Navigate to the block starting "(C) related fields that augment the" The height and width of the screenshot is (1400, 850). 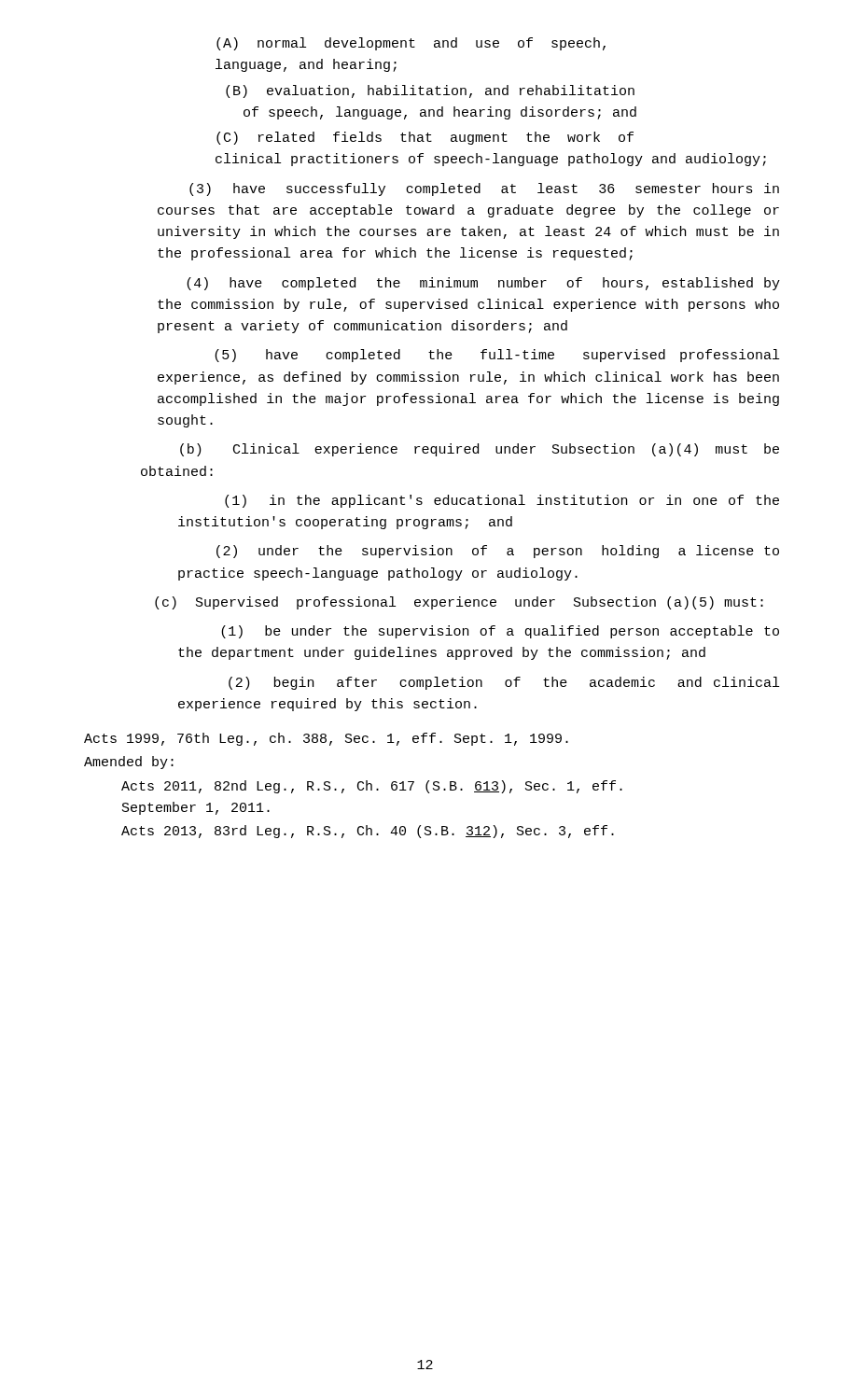click(492, 149)
